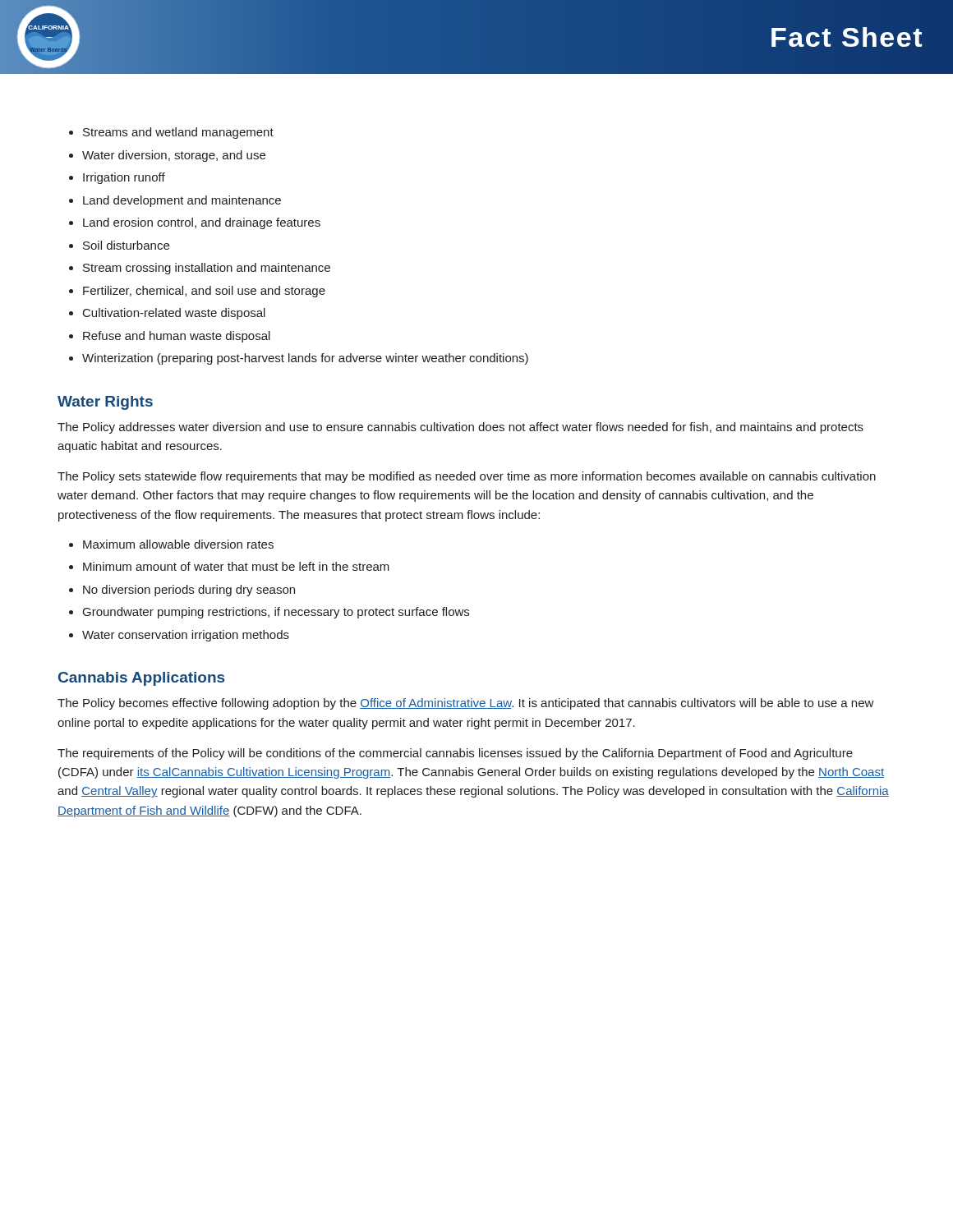The image size is (953, 1232).
Task: Locate the text starting "Maximum allowable diversion rates"
Action: coord(178,544)
